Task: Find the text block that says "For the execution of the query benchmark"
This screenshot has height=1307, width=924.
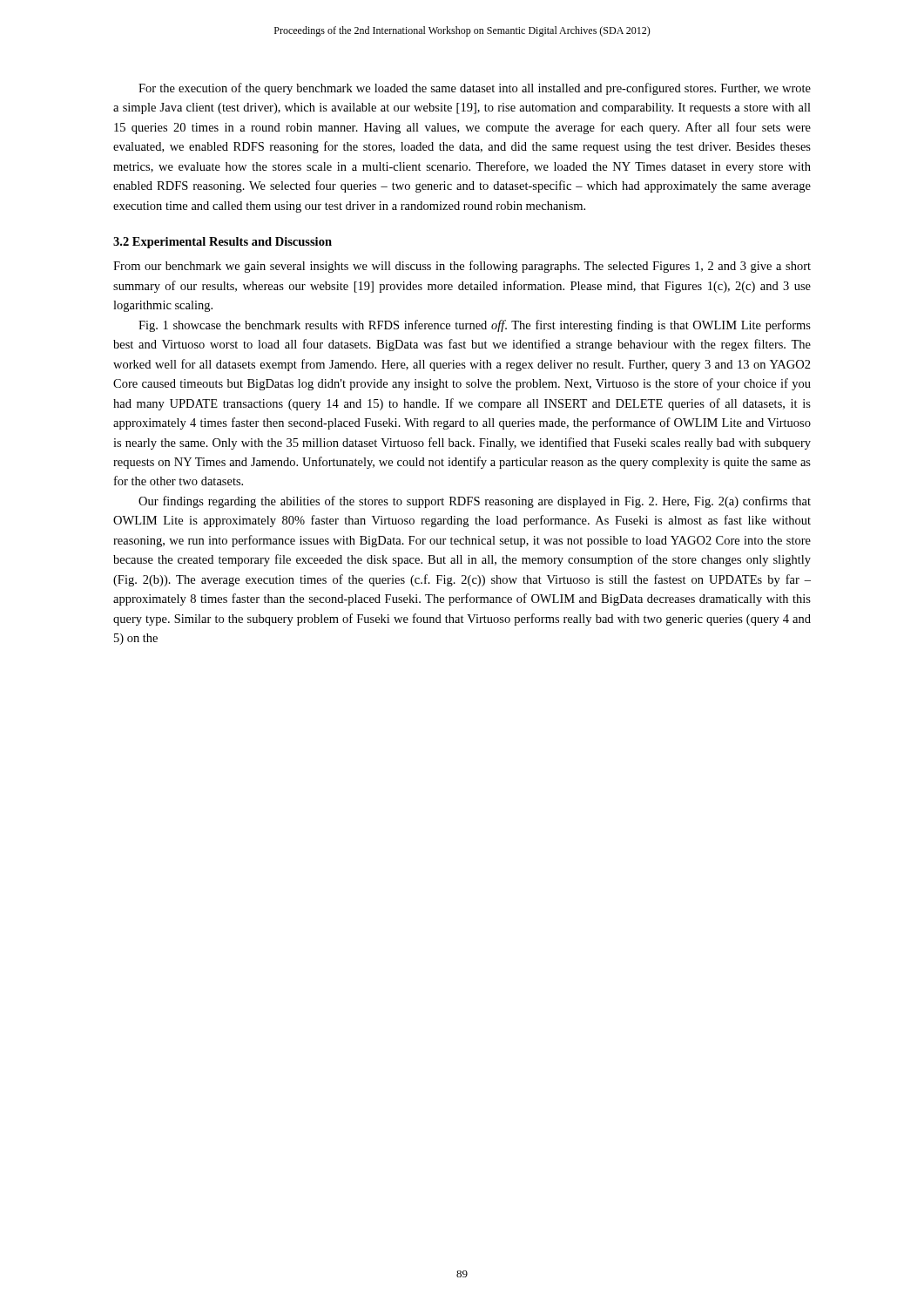Action: 462,147
